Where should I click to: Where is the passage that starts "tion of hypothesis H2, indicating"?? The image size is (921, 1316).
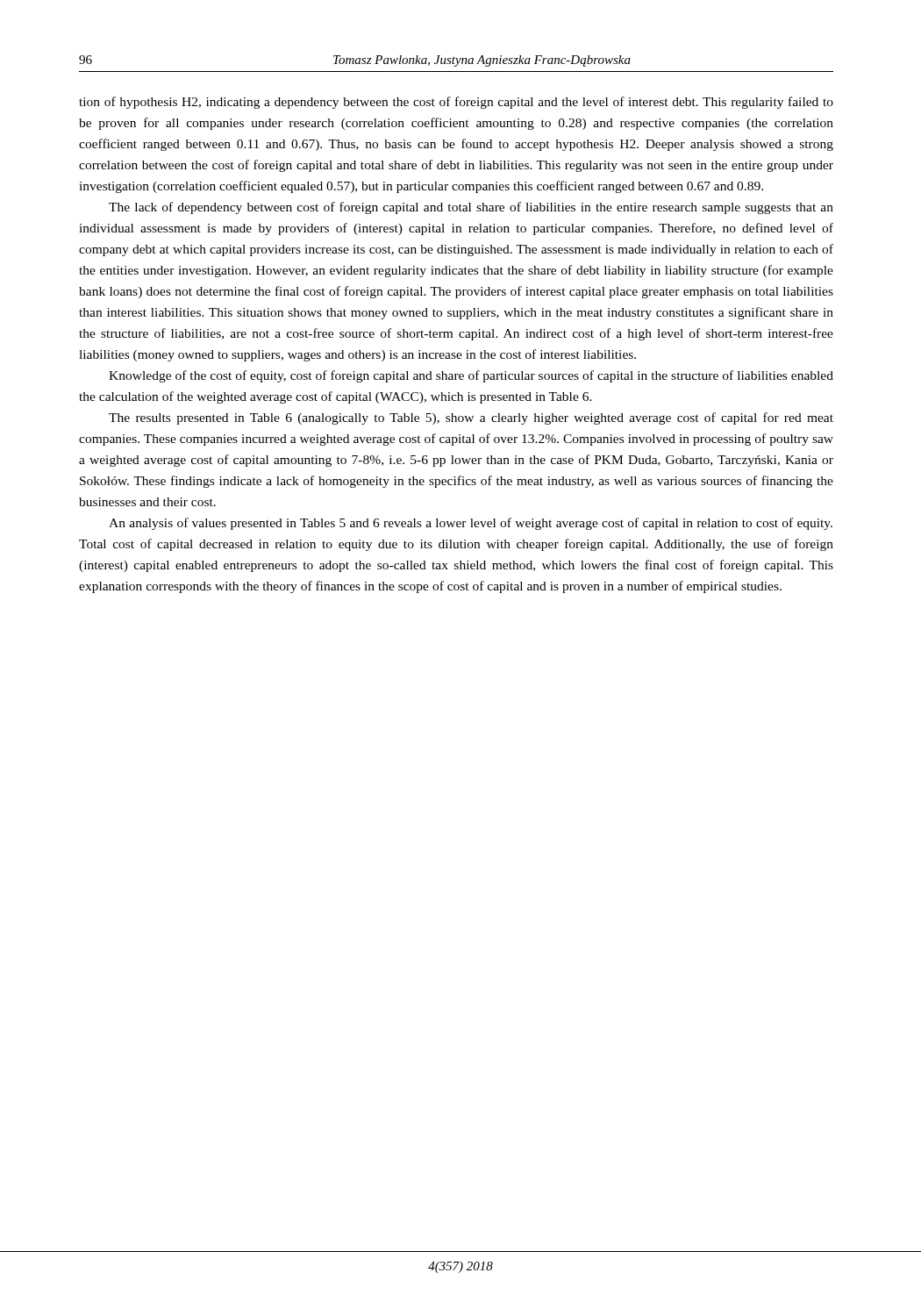[456, 144]
